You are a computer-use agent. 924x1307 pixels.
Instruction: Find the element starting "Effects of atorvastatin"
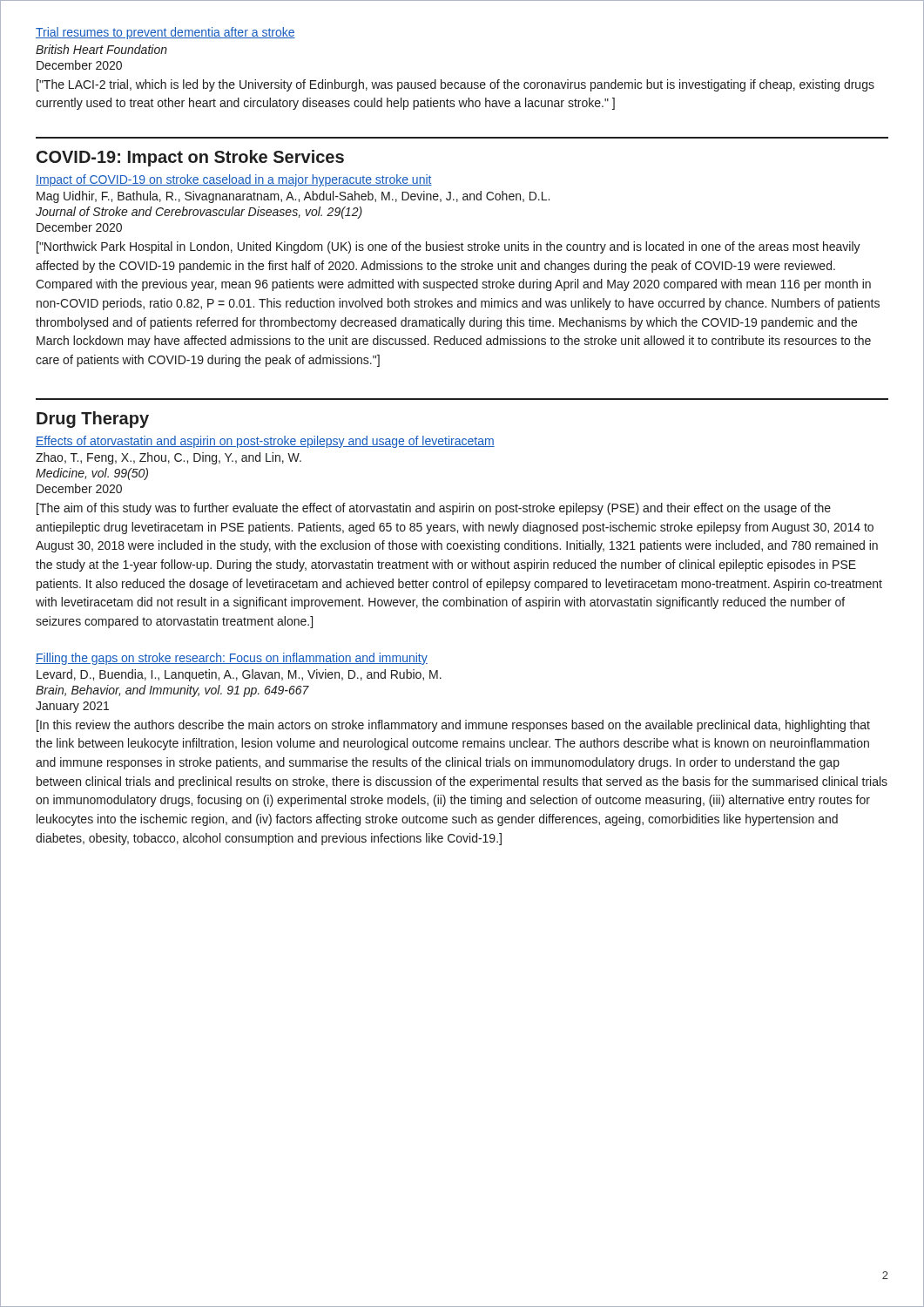click(265, 441)
